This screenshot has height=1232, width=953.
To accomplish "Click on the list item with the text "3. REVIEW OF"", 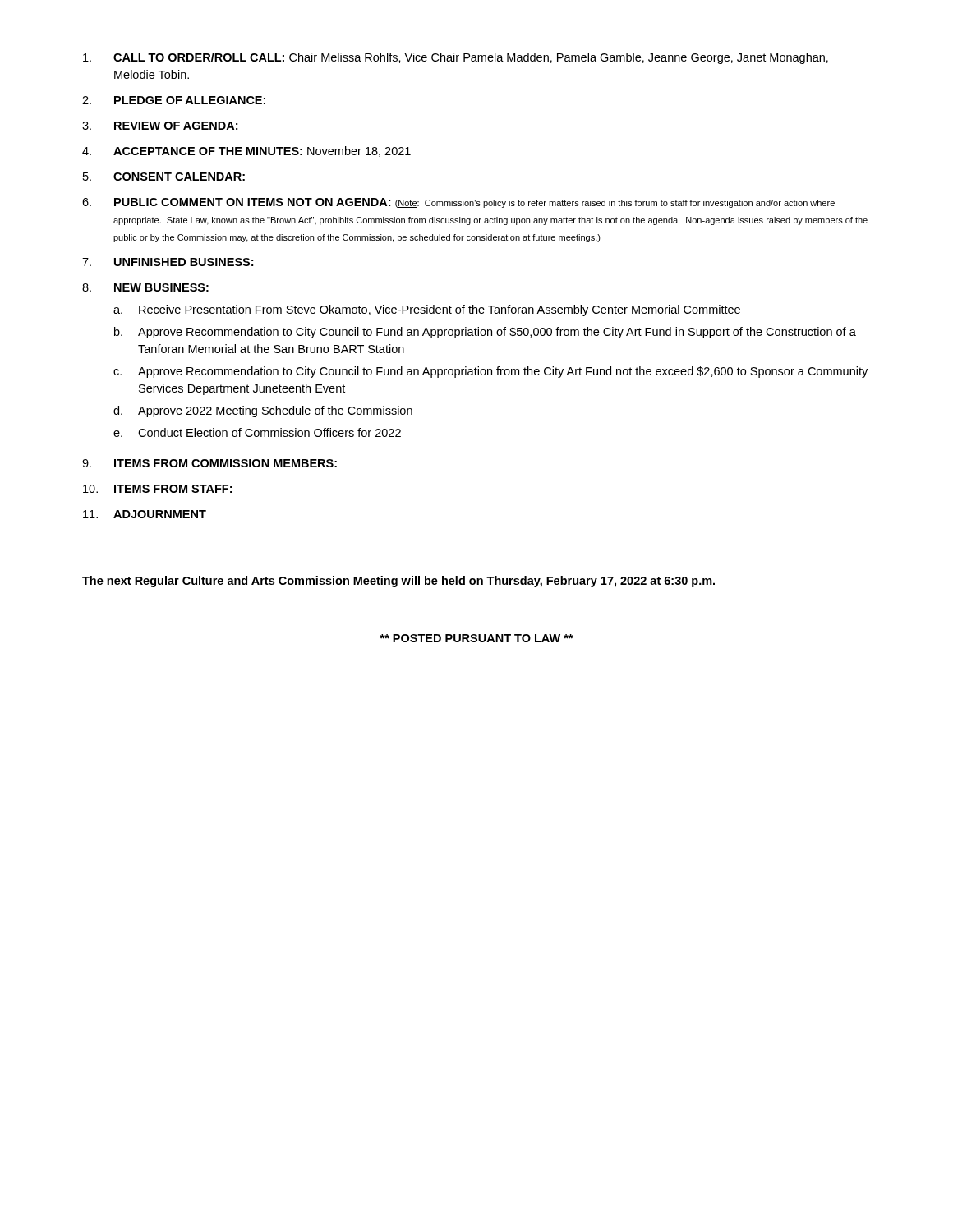I will pos(160,126).
